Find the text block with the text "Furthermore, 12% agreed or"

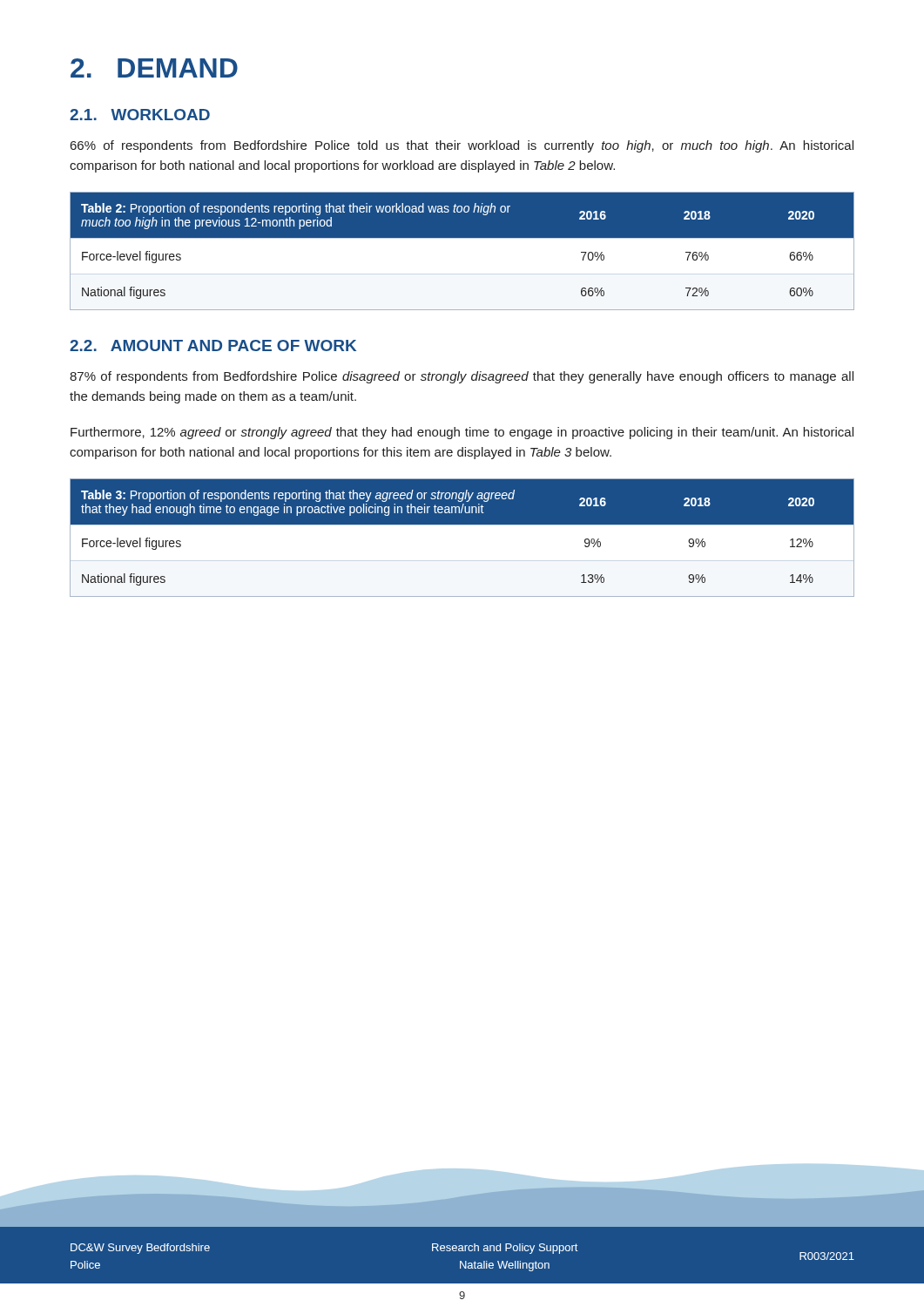[x=462, y=442]
